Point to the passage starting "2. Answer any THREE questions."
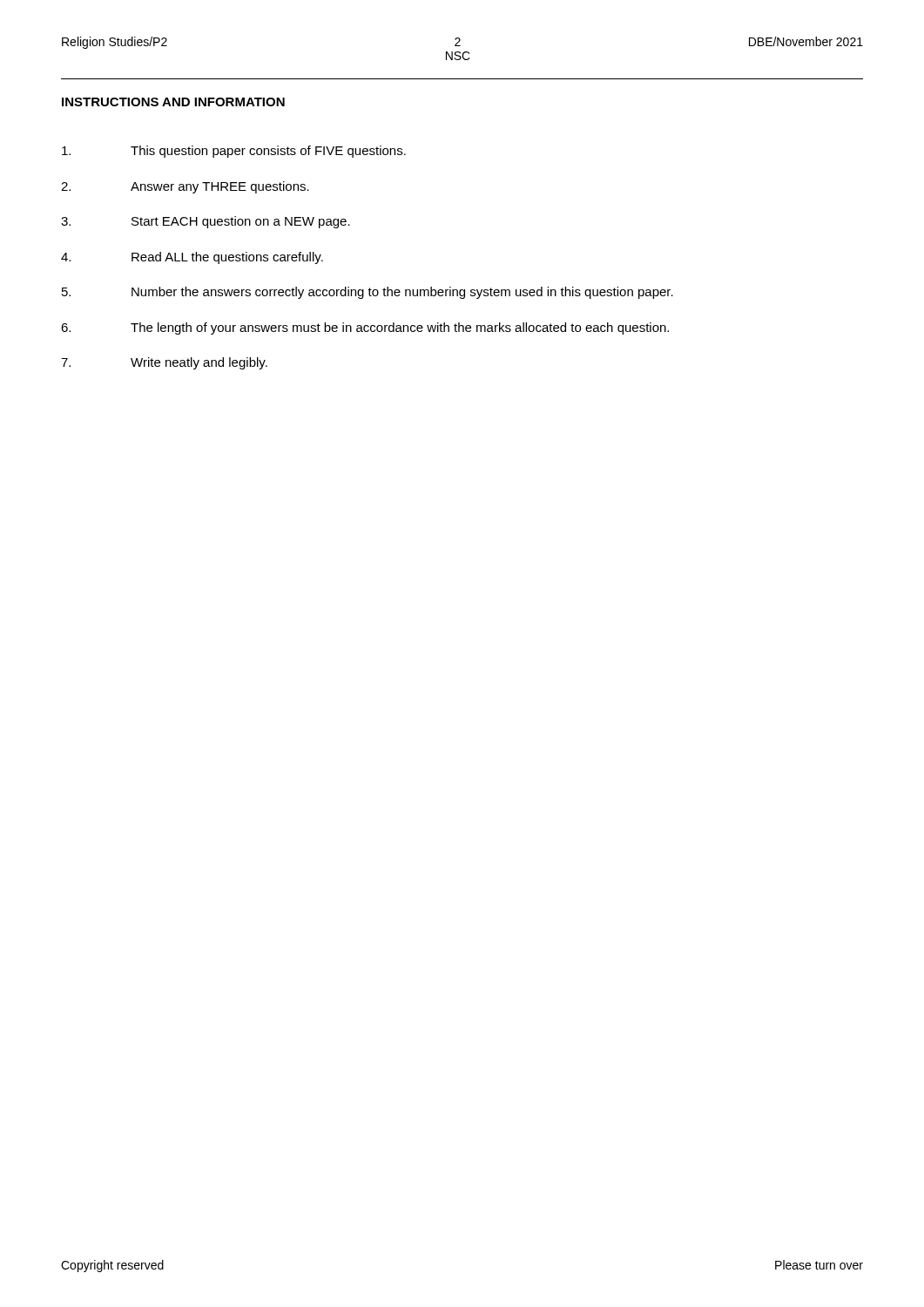The width and height of the screenshot is (924, 1307). tap(185, 187)
